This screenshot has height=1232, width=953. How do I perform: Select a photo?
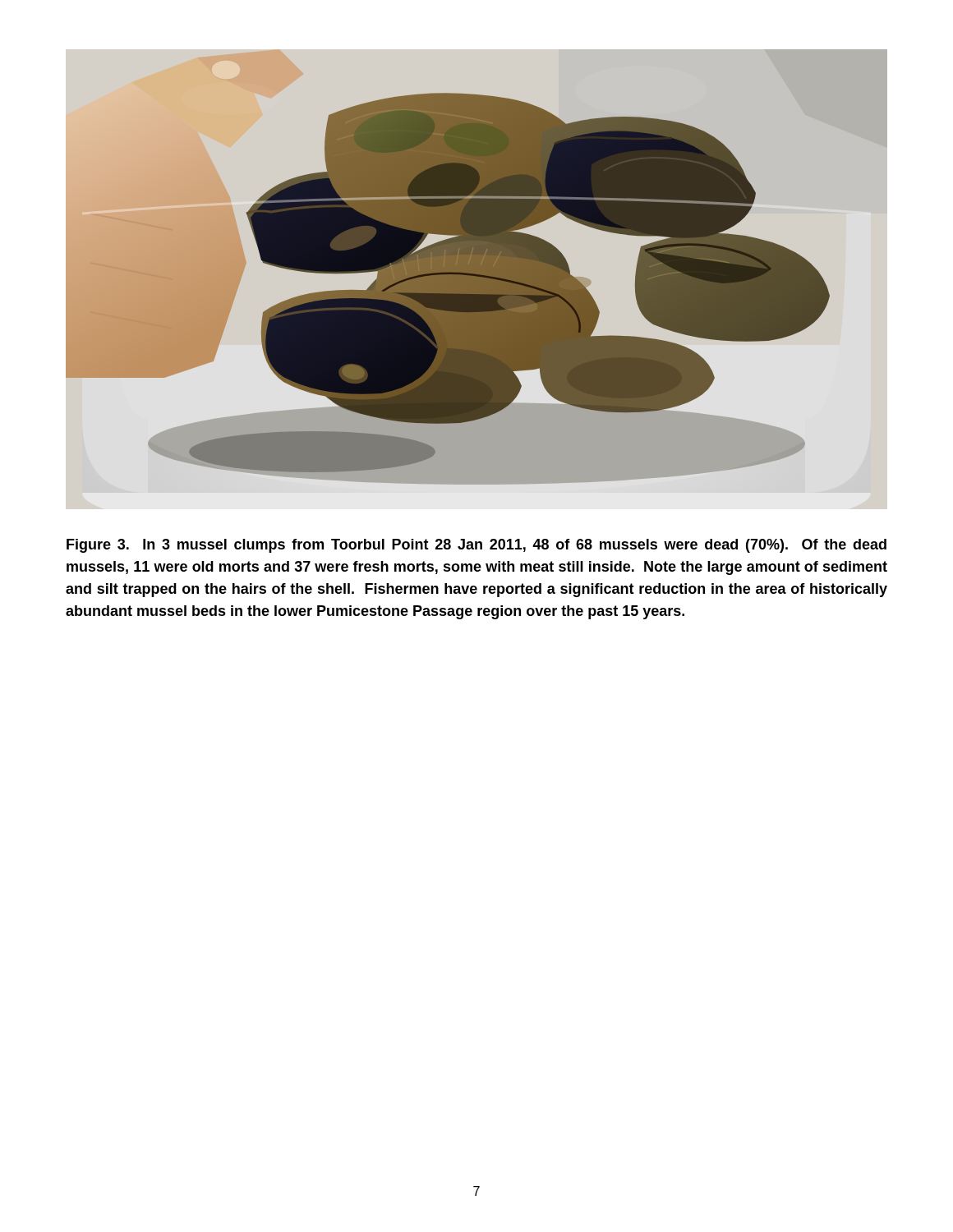[x=476, y=279]
